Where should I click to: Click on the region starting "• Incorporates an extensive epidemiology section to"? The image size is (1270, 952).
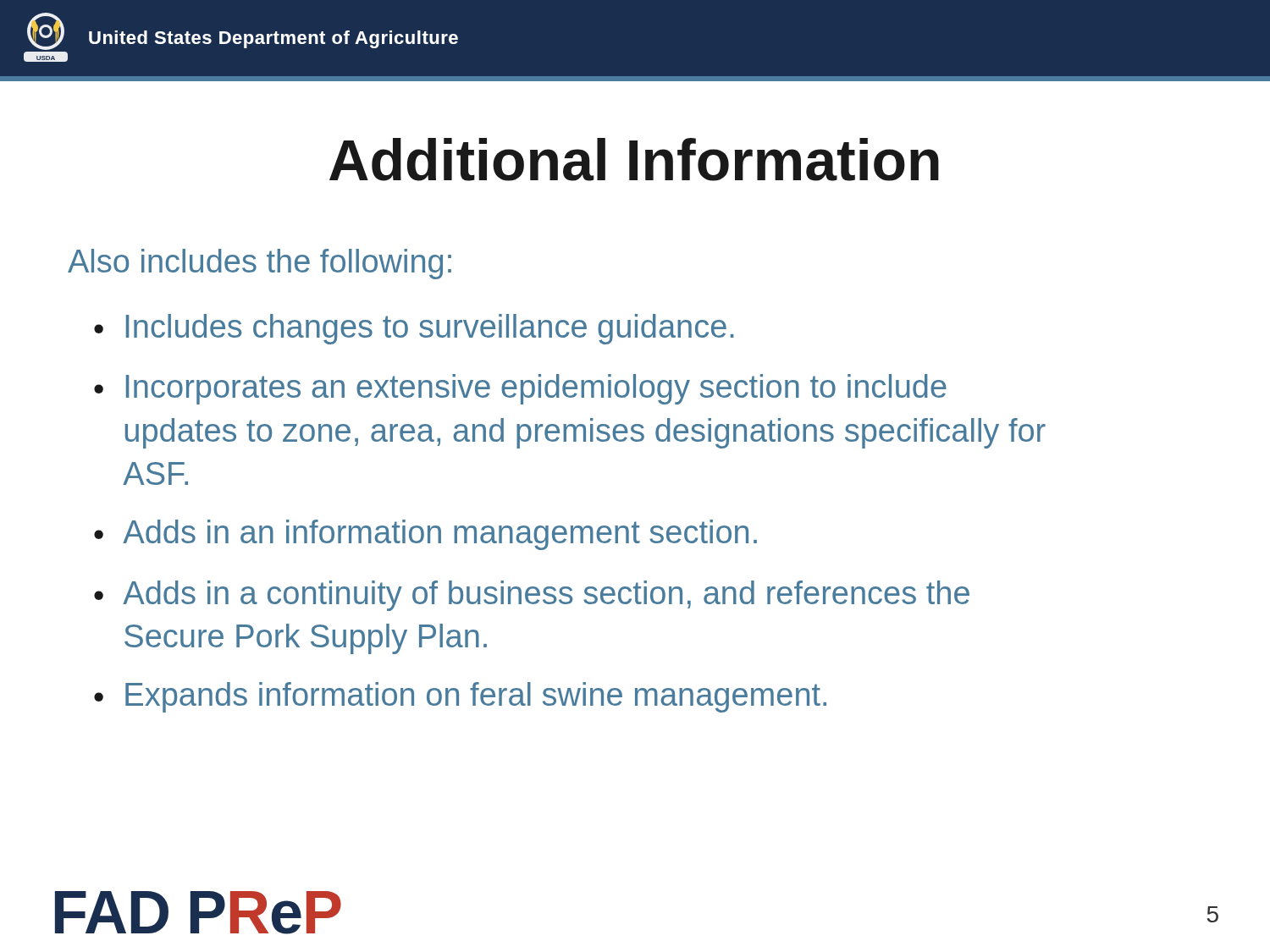tap(569, 431)
